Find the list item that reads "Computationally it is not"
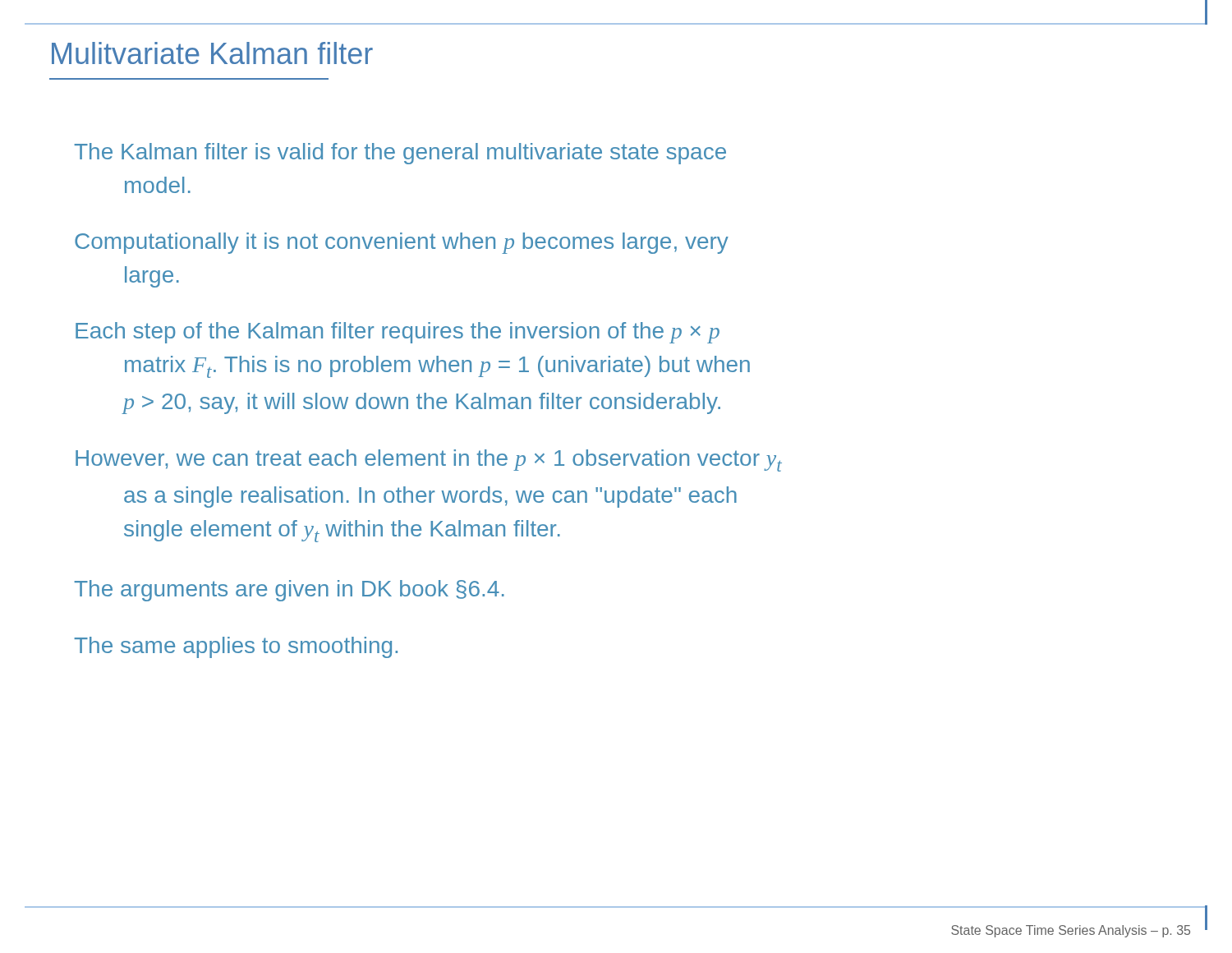Viewport: 1232px width, 953px height. (x=402, y=243)
